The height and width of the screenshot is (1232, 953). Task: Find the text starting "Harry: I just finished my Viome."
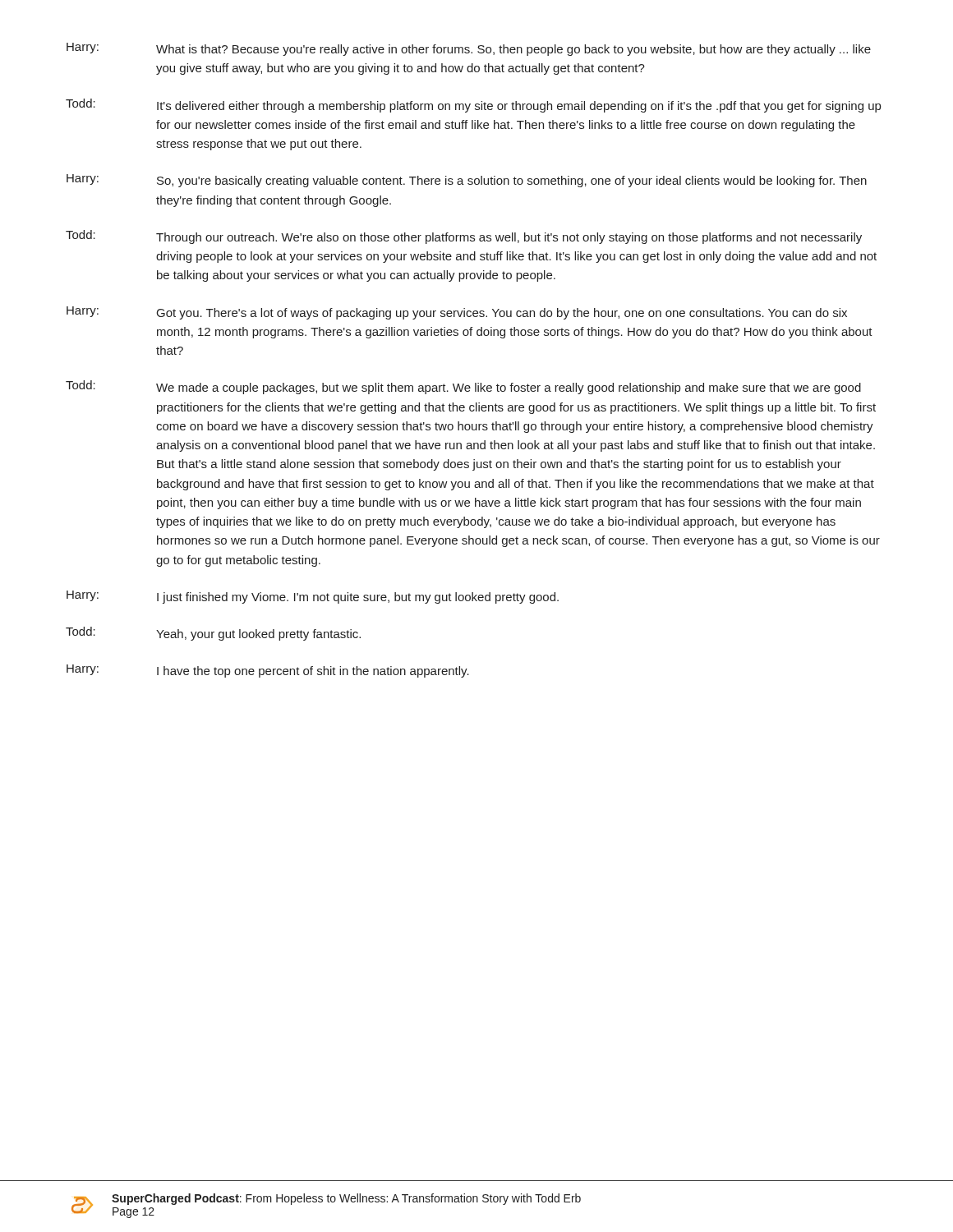476,597
